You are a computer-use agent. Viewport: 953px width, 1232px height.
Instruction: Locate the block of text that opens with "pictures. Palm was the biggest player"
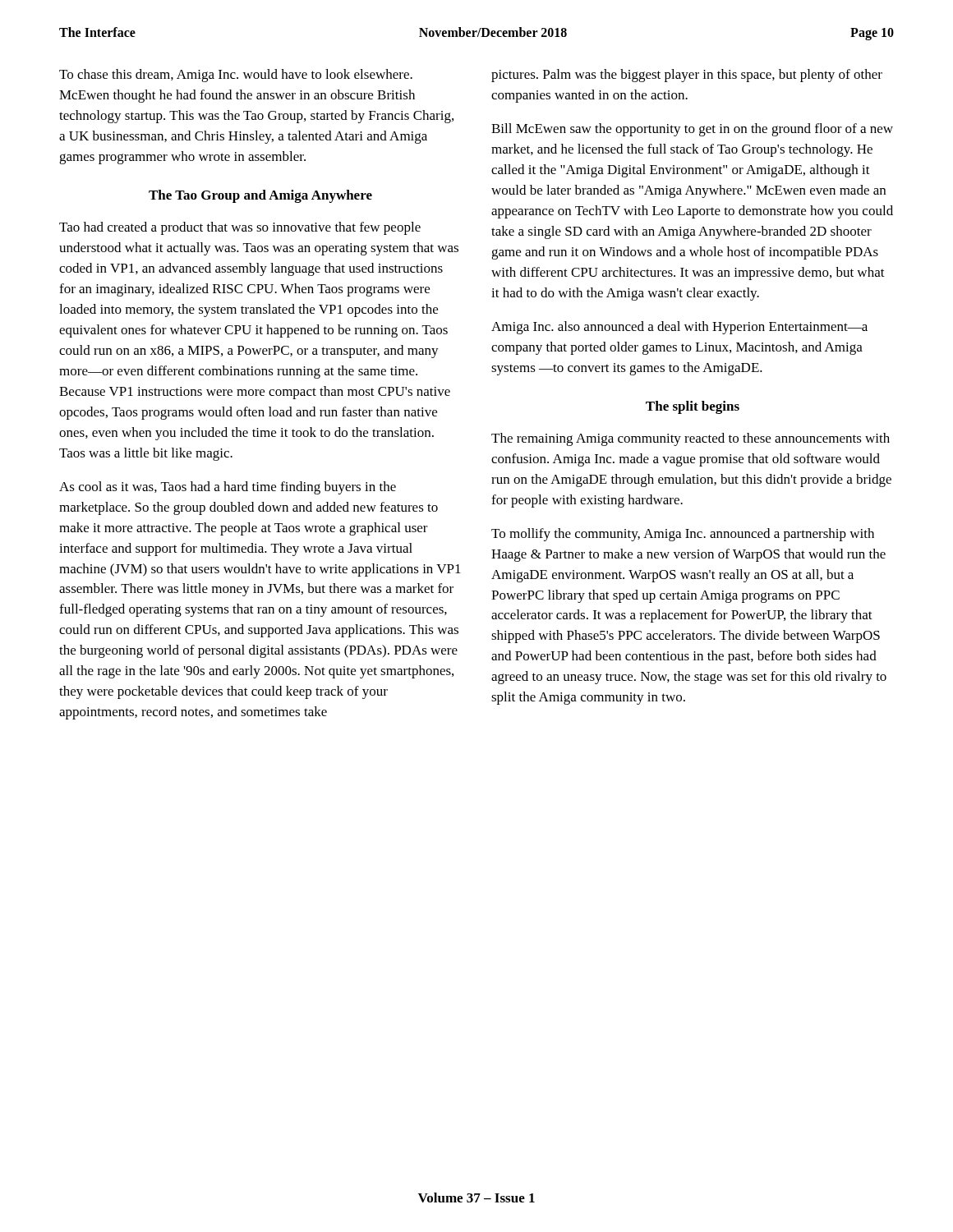pos(687,85)
